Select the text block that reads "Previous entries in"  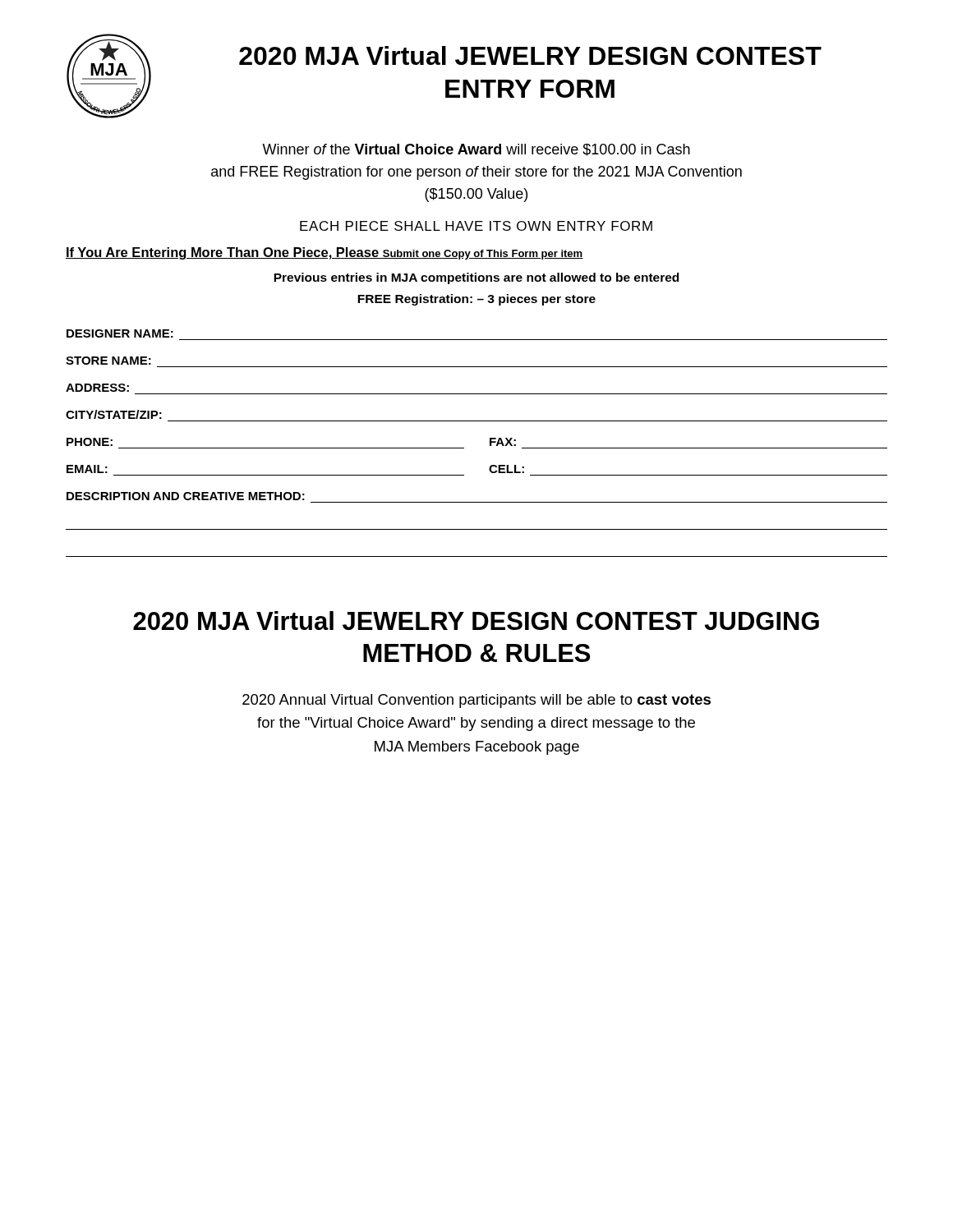(x=476, y=277)
